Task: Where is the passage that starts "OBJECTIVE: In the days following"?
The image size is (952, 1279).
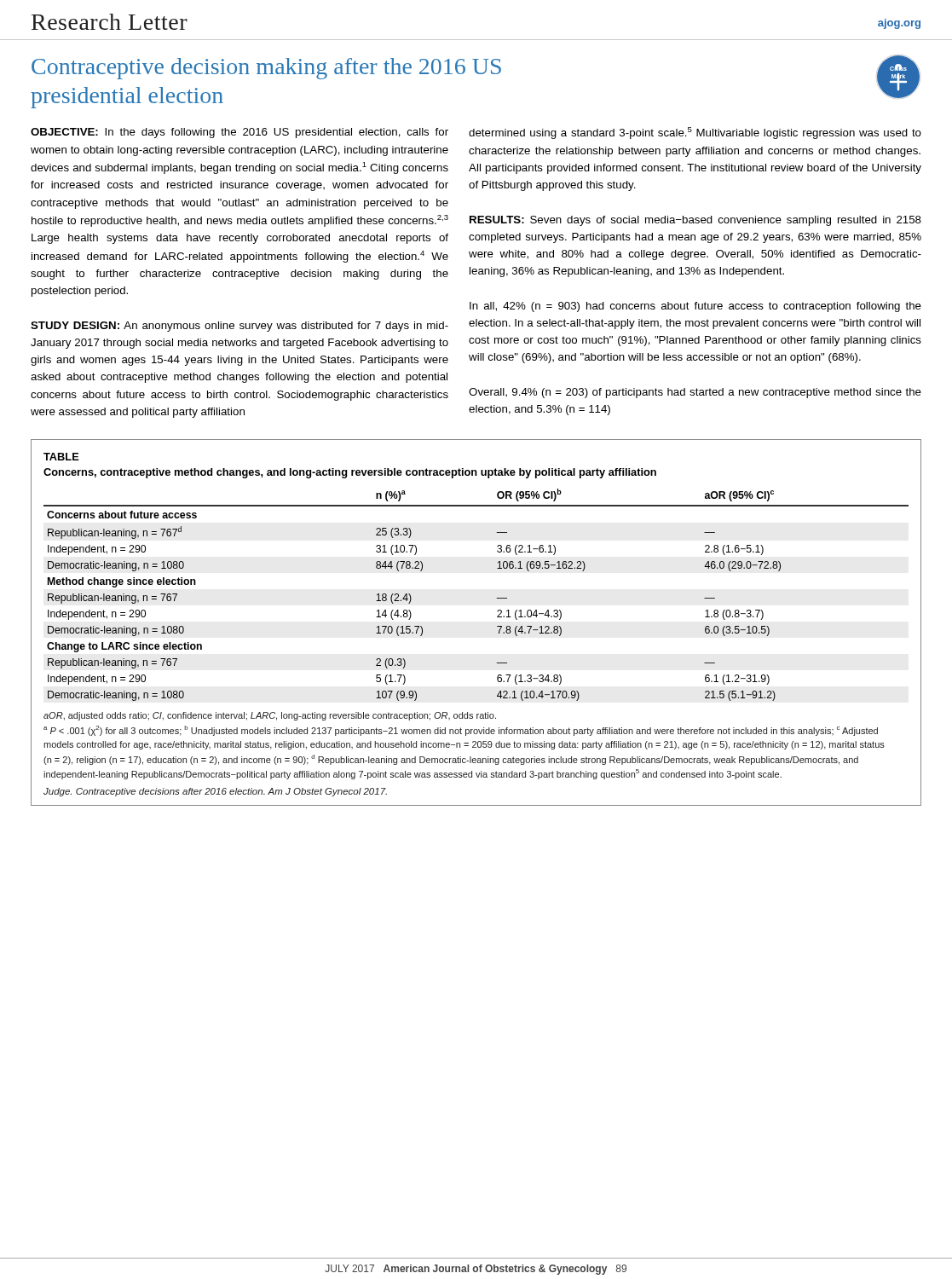Action: [x=240, y=211]
